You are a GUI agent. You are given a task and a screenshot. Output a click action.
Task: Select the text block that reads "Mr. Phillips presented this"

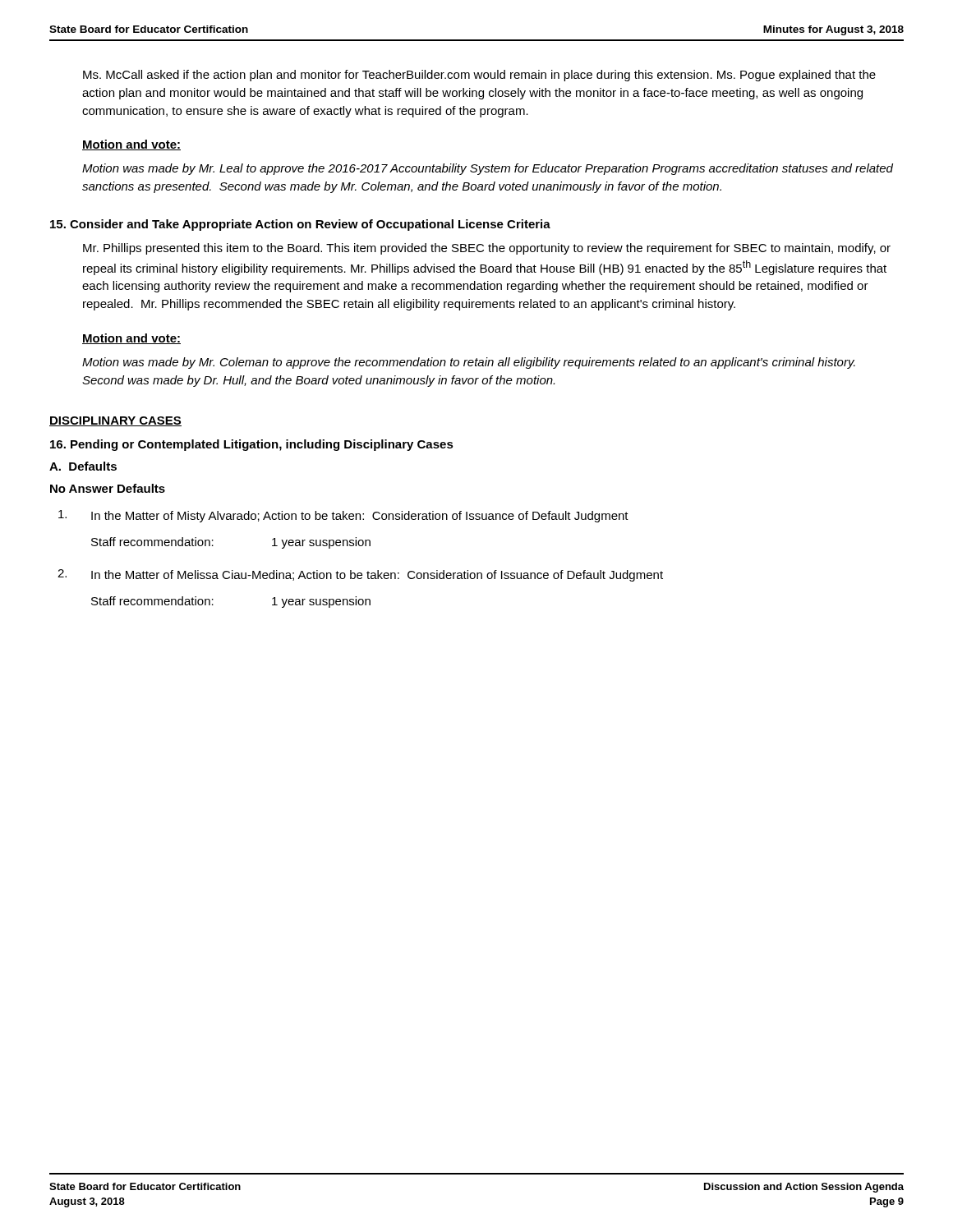[486, 275]
